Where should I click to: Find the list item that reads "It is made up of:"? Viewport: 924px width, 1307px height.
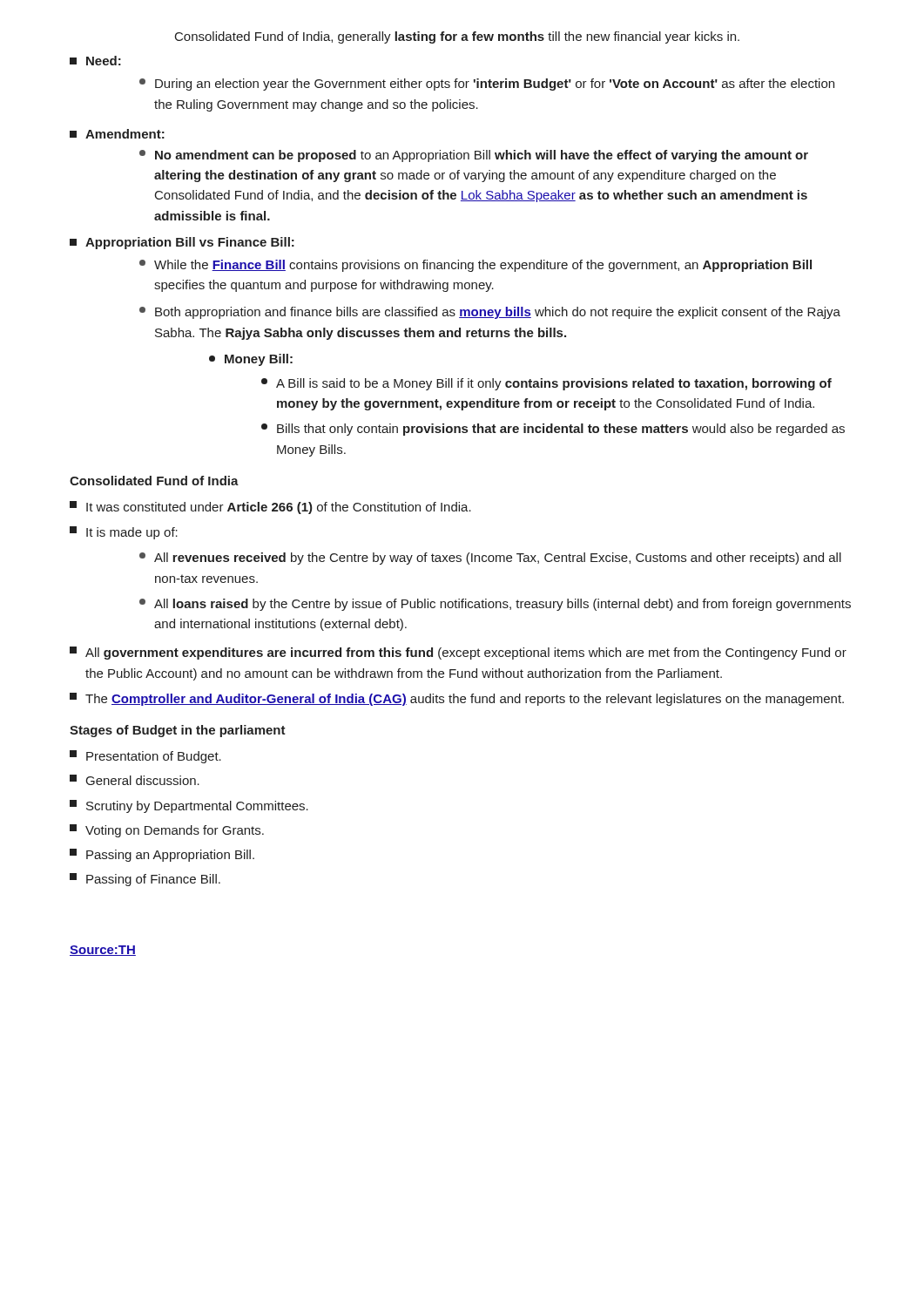point(124,532)
